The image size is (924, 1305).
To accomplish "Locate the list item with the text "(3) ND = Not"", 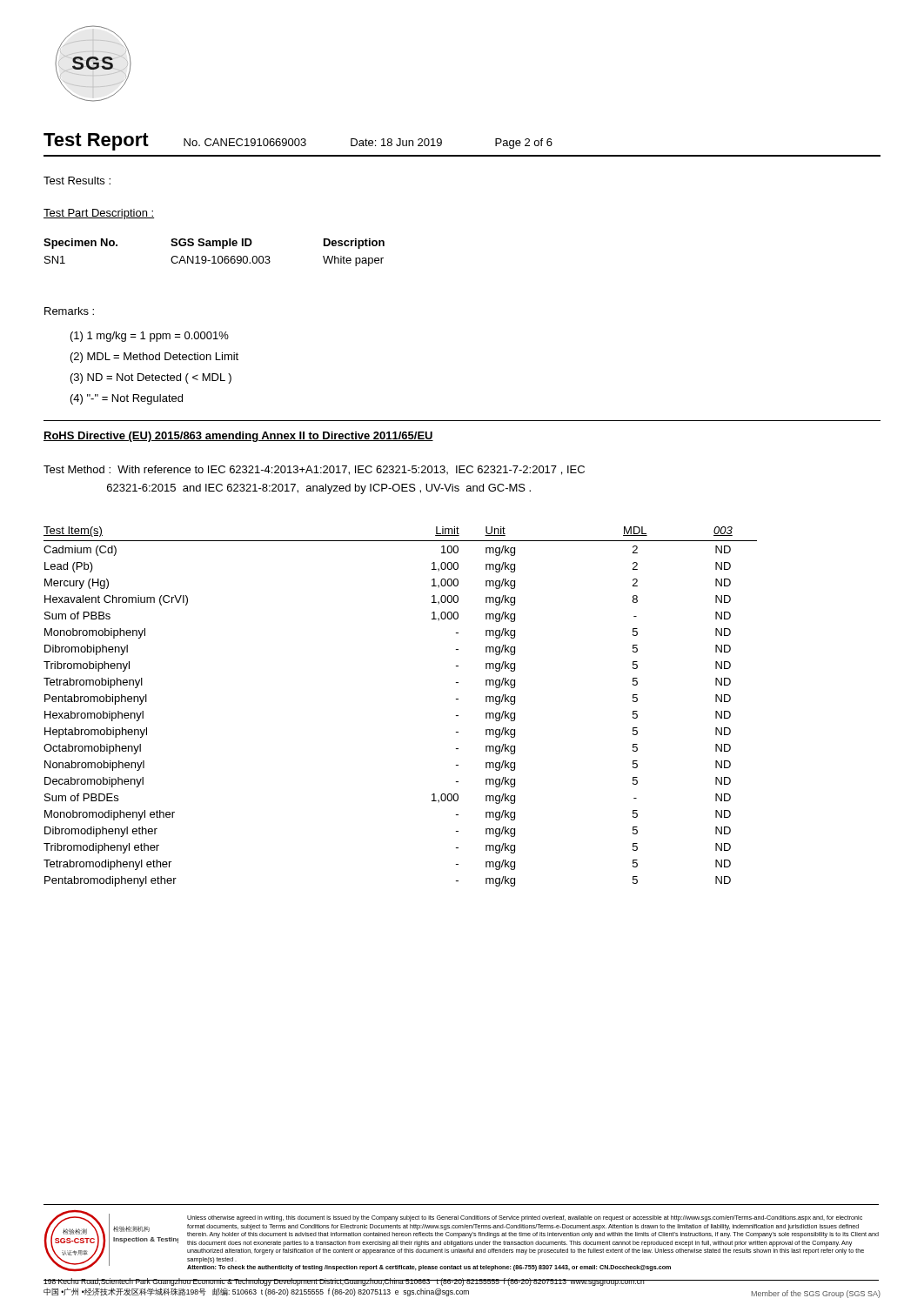I will [151, 377].
